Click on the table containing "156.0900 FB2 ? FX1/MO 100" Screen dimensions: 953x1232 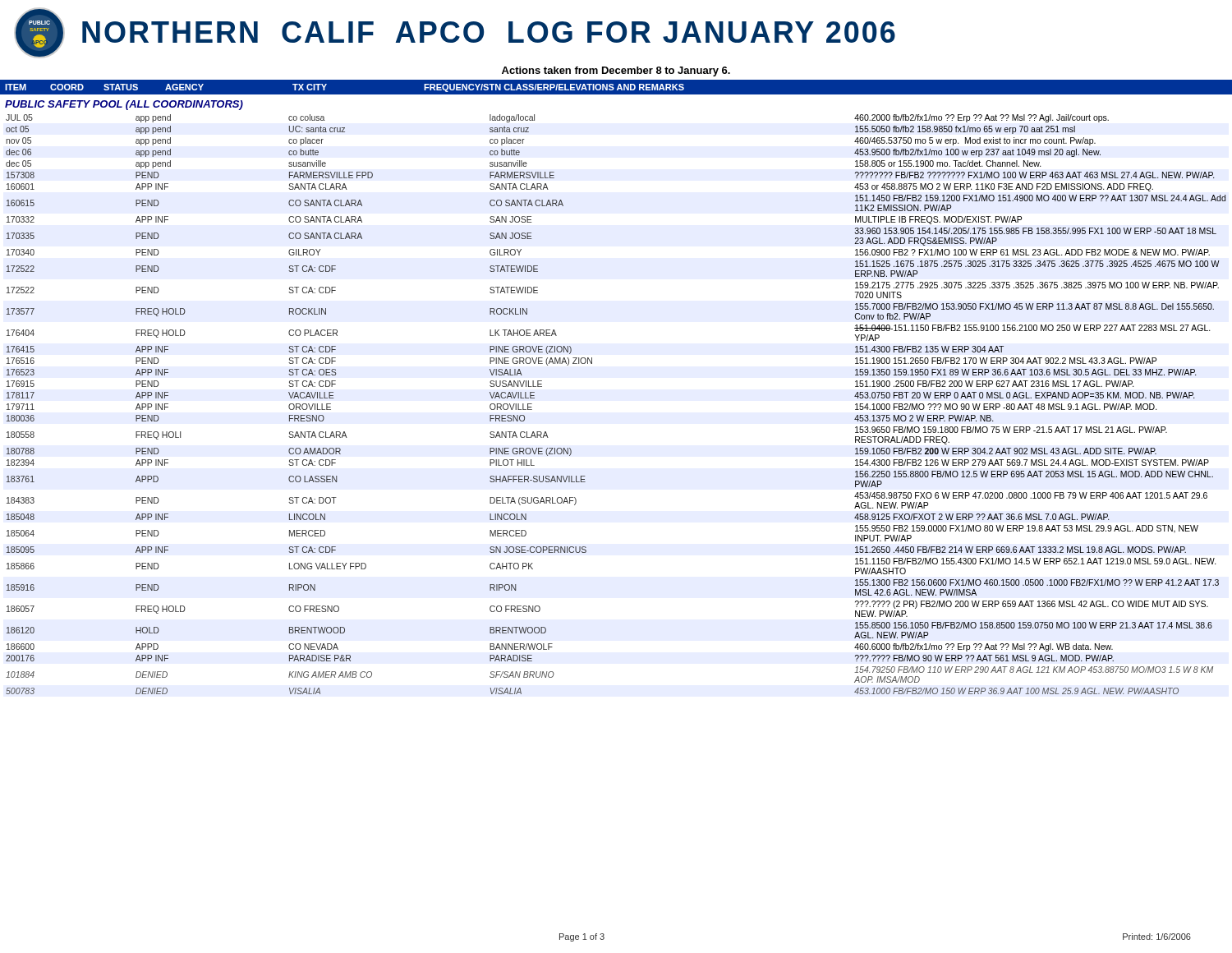point(616,404)
